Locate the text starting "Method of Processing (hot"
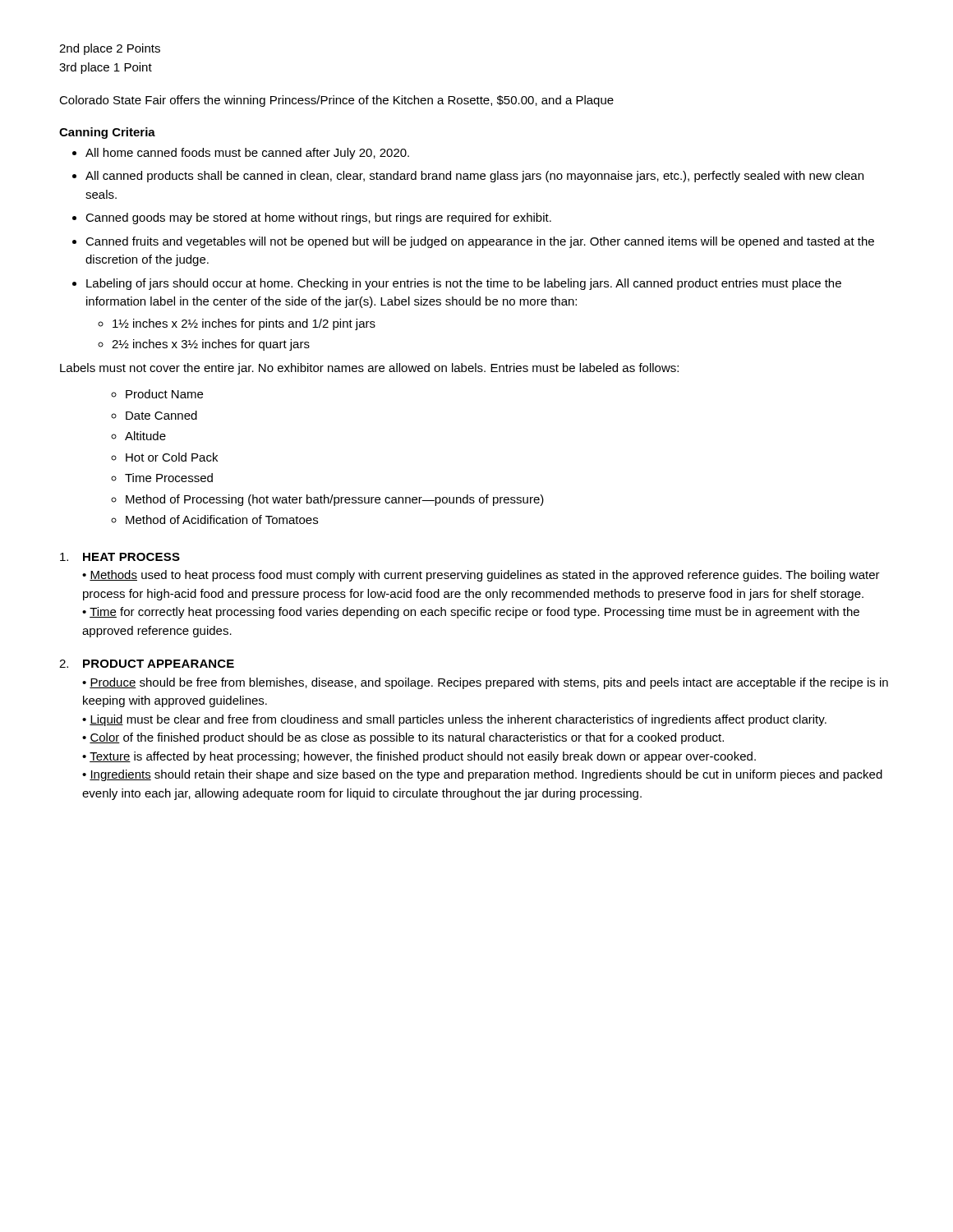Viewport: 953px width, 1232px height. click(x=509, y=499)
